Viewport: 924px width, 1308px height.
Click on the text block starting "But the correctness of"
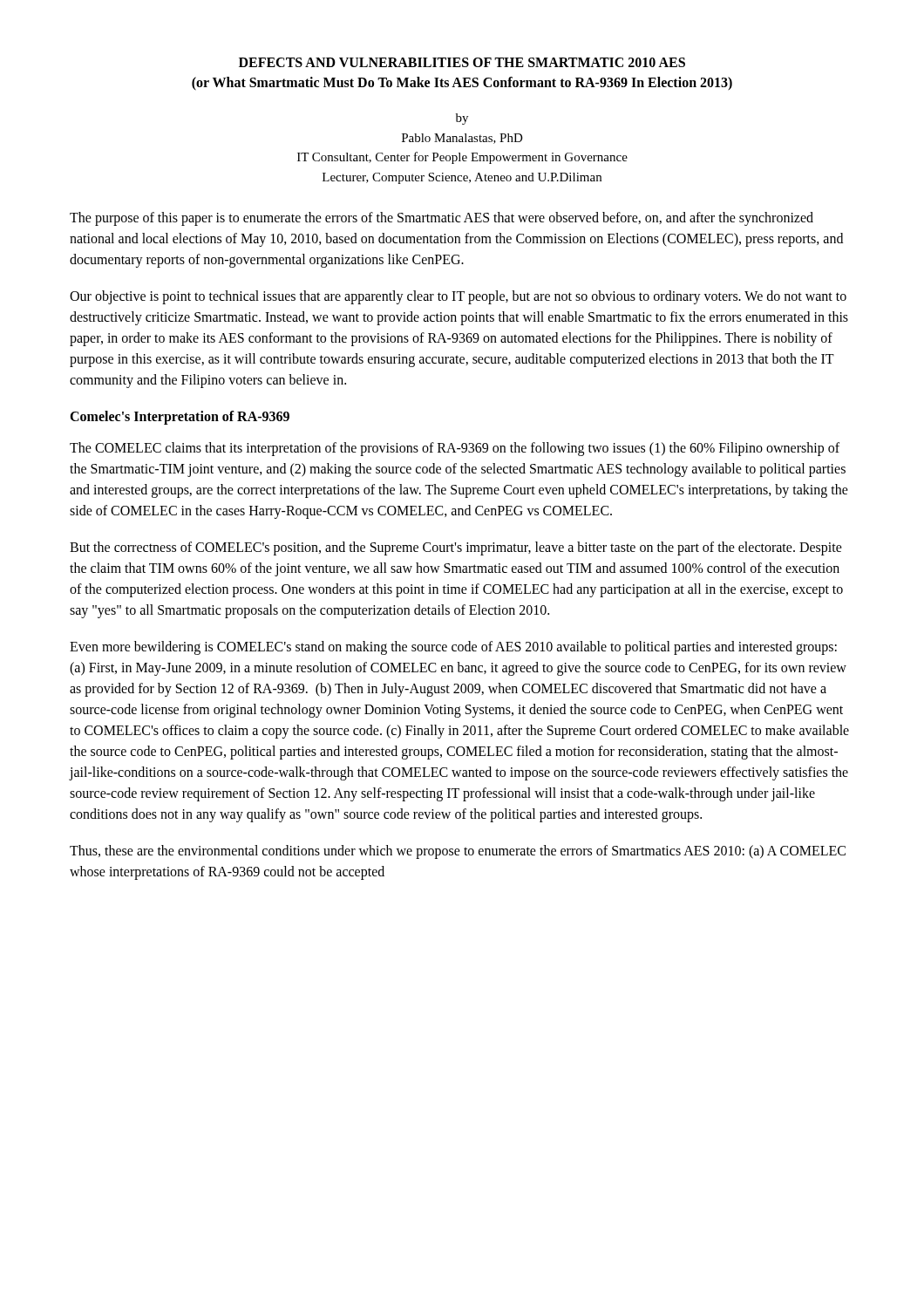click(x=456, y=578)
